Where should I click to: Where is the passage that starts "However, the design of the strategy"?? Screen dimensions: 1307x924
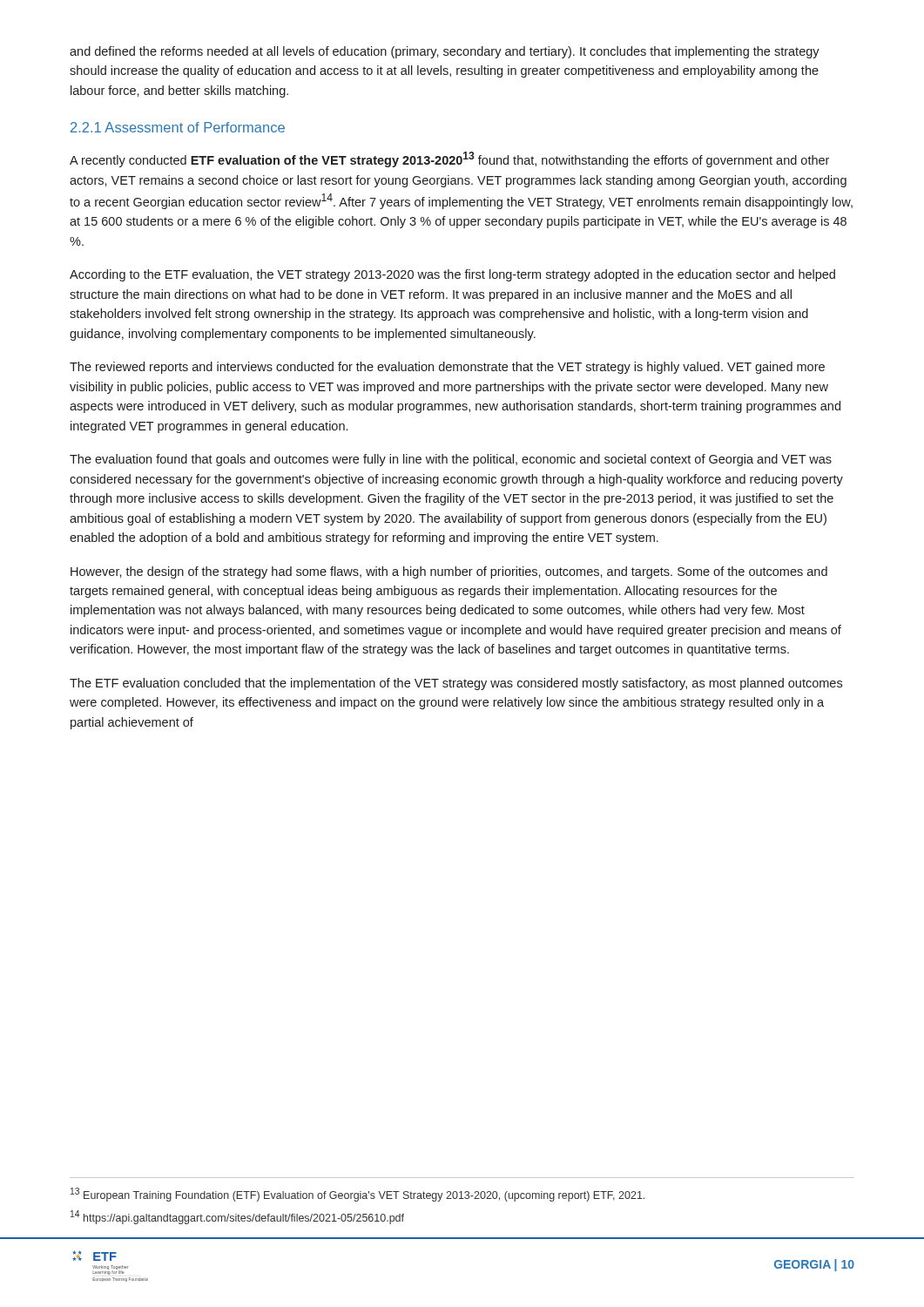point(455,610)
